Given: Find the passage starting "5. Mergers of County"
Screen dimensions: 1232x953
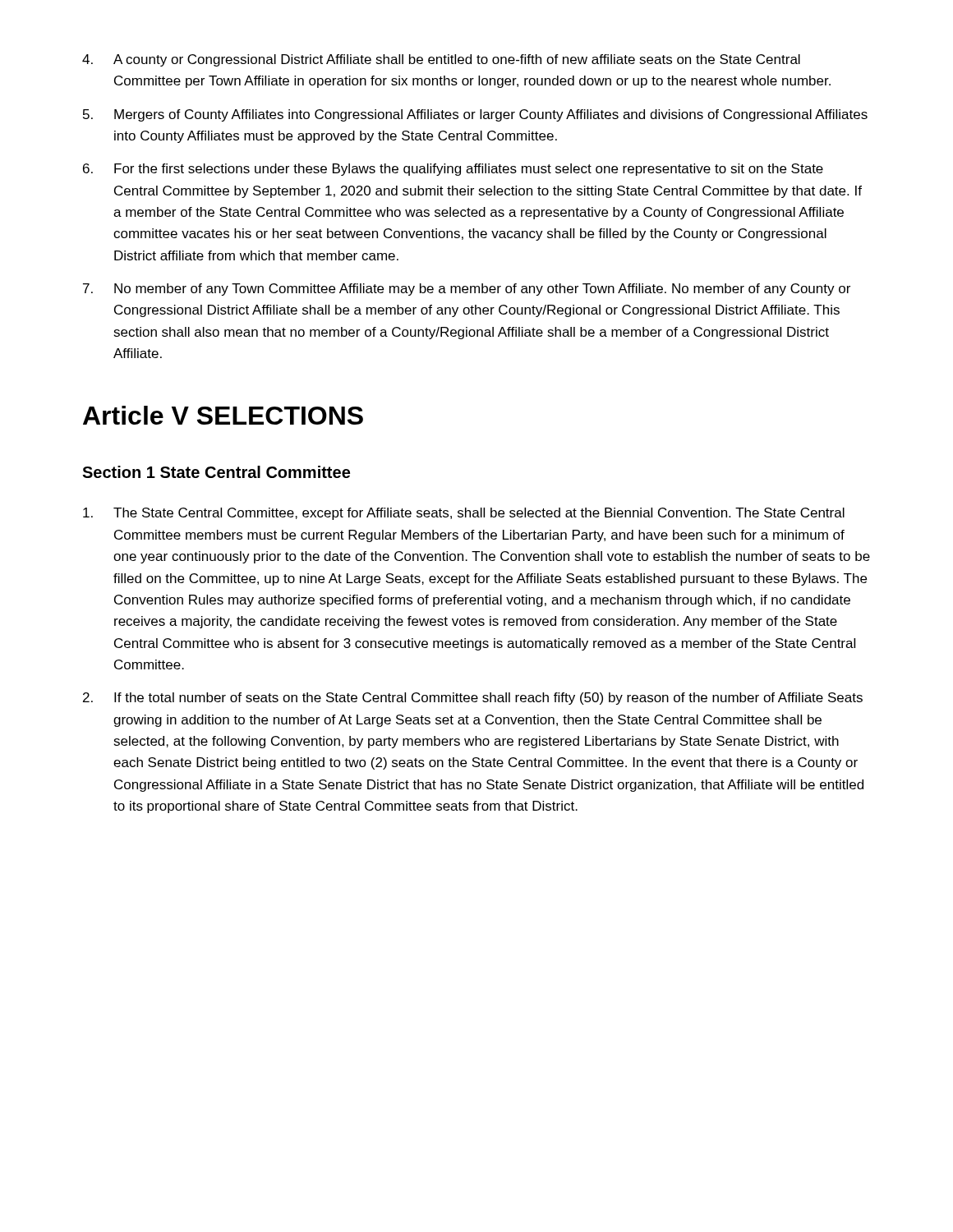Looking at the screenshot, I should click(476, 126).
